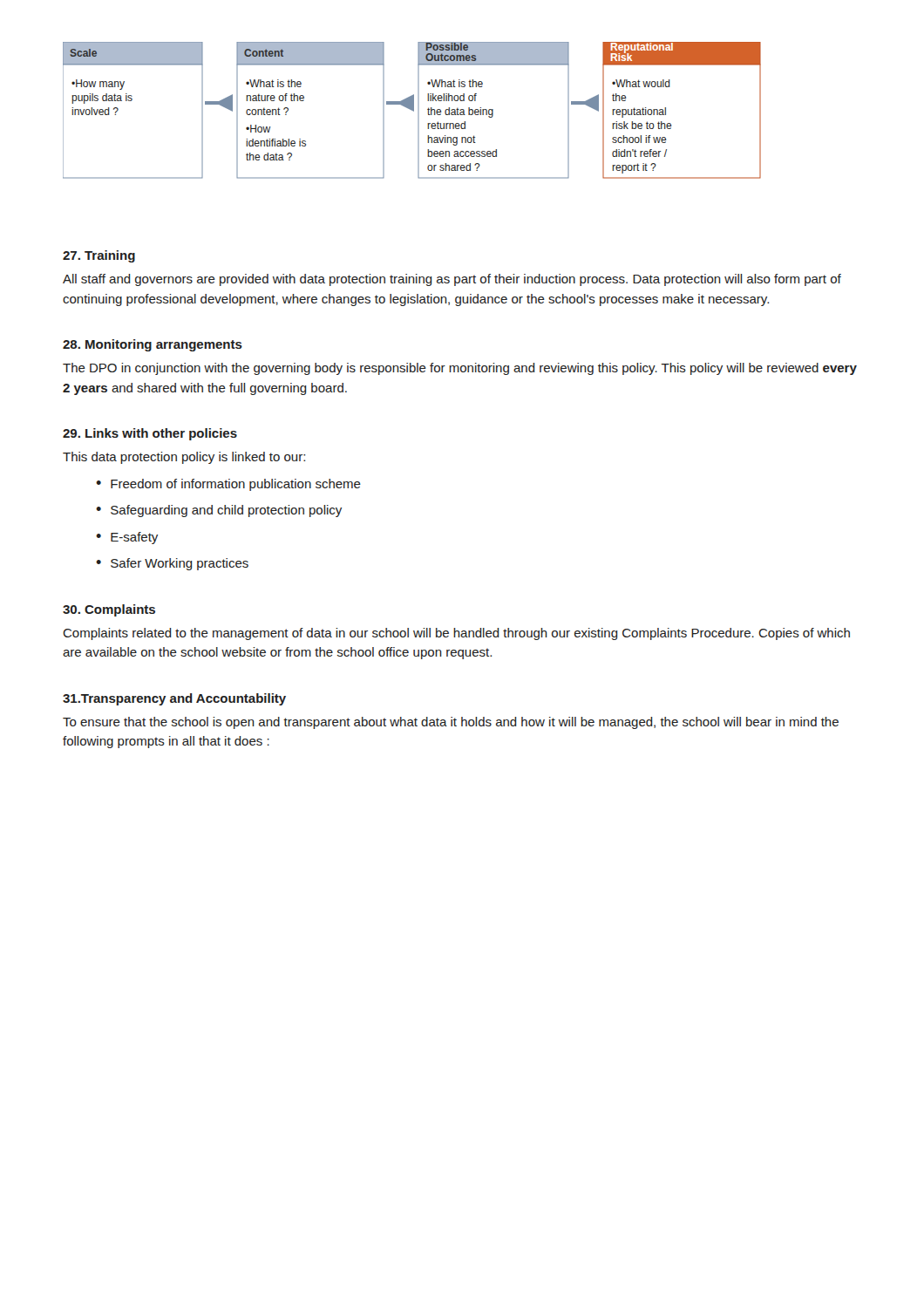Navigate to the passage starting "All staff and governors"
Screen dimensions: 1308x924
coord(452,288)
